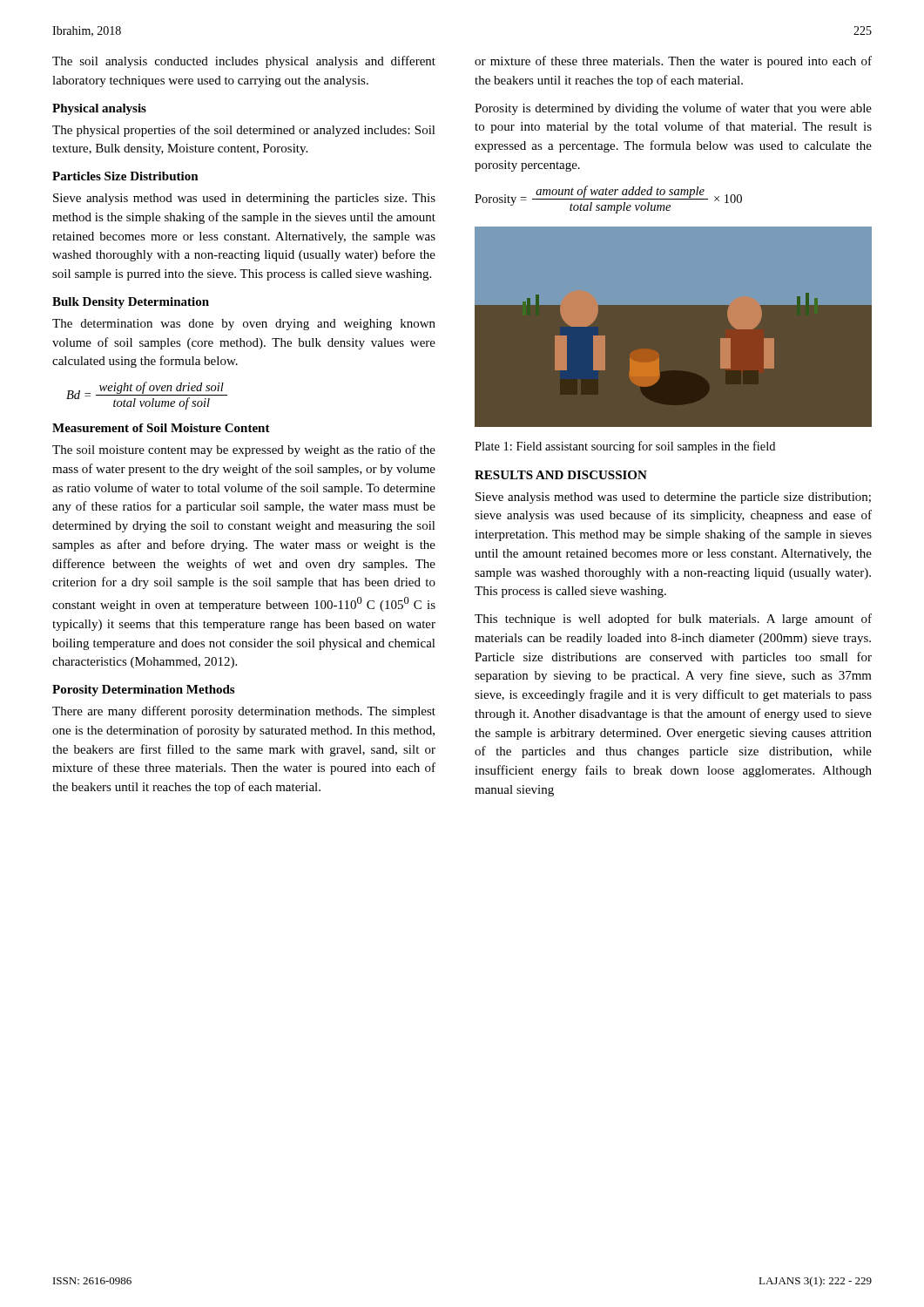Locate the block starting "Porosity = amount of water added"
Screen dimensions: 1307x924
609,199
